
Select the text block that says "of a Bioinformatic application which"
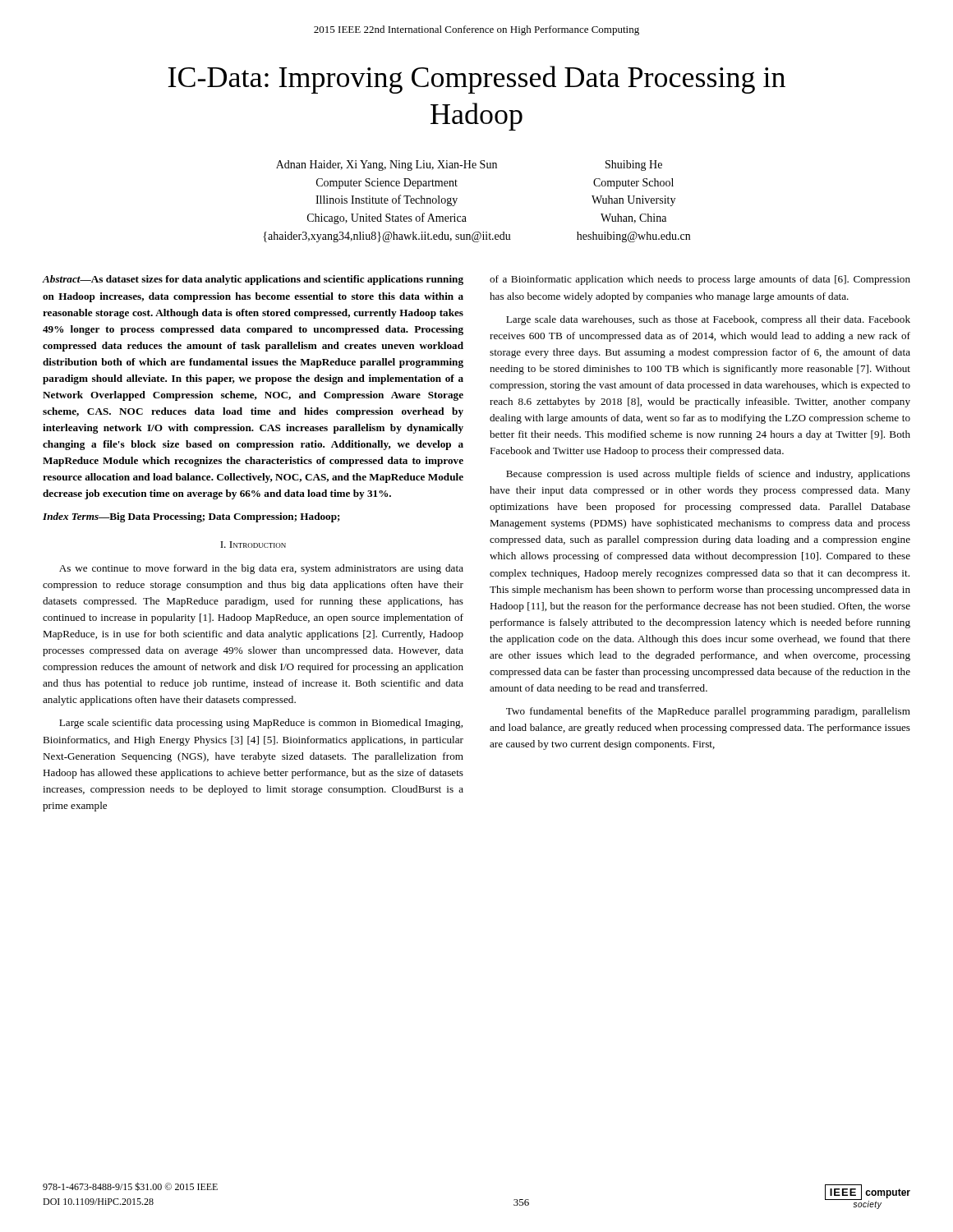pos(700,512)
